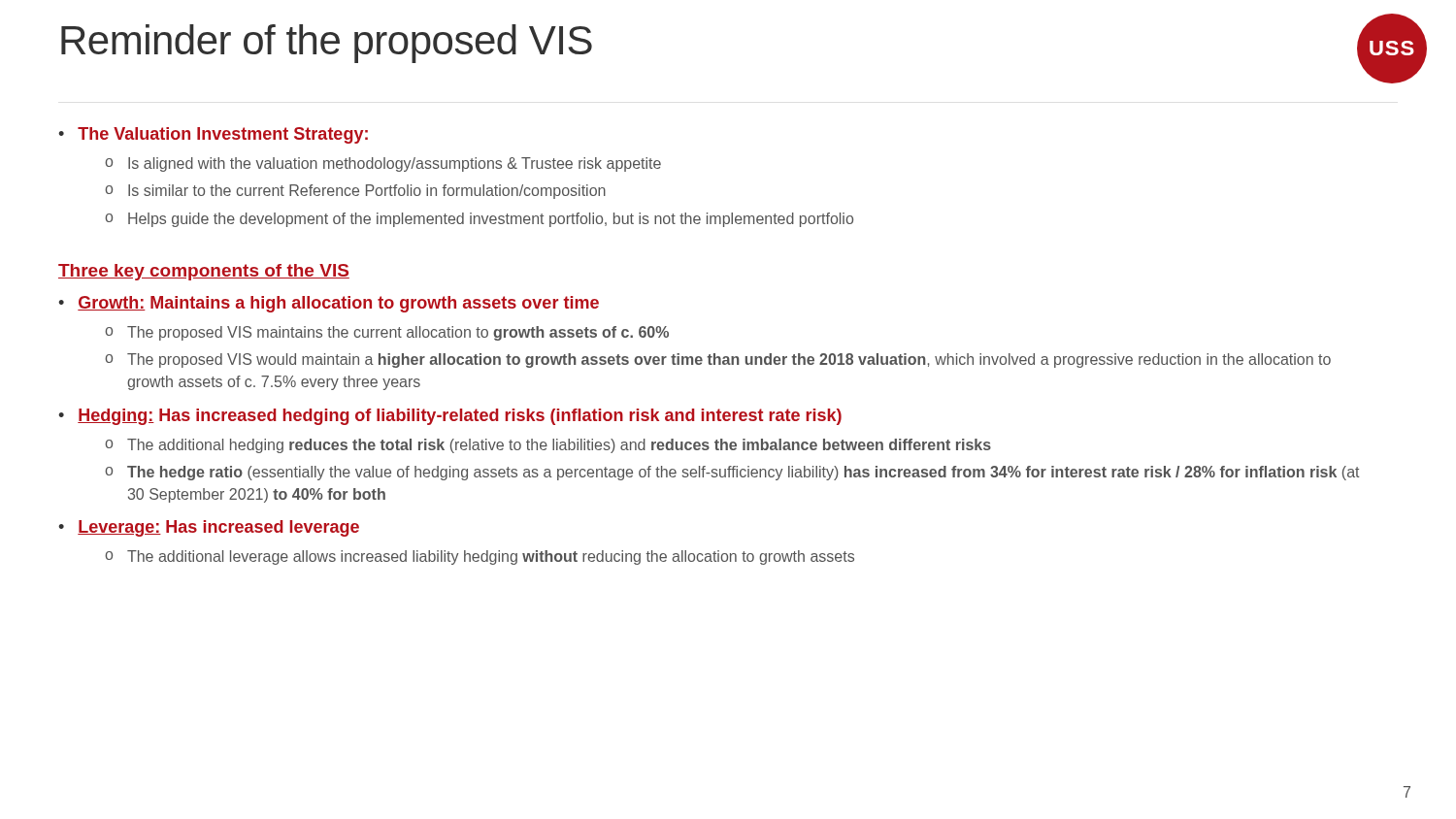
Task: Where is the passage that starts "o The additional leverage allows increased liability"?
Action: (x=480, y=557)
